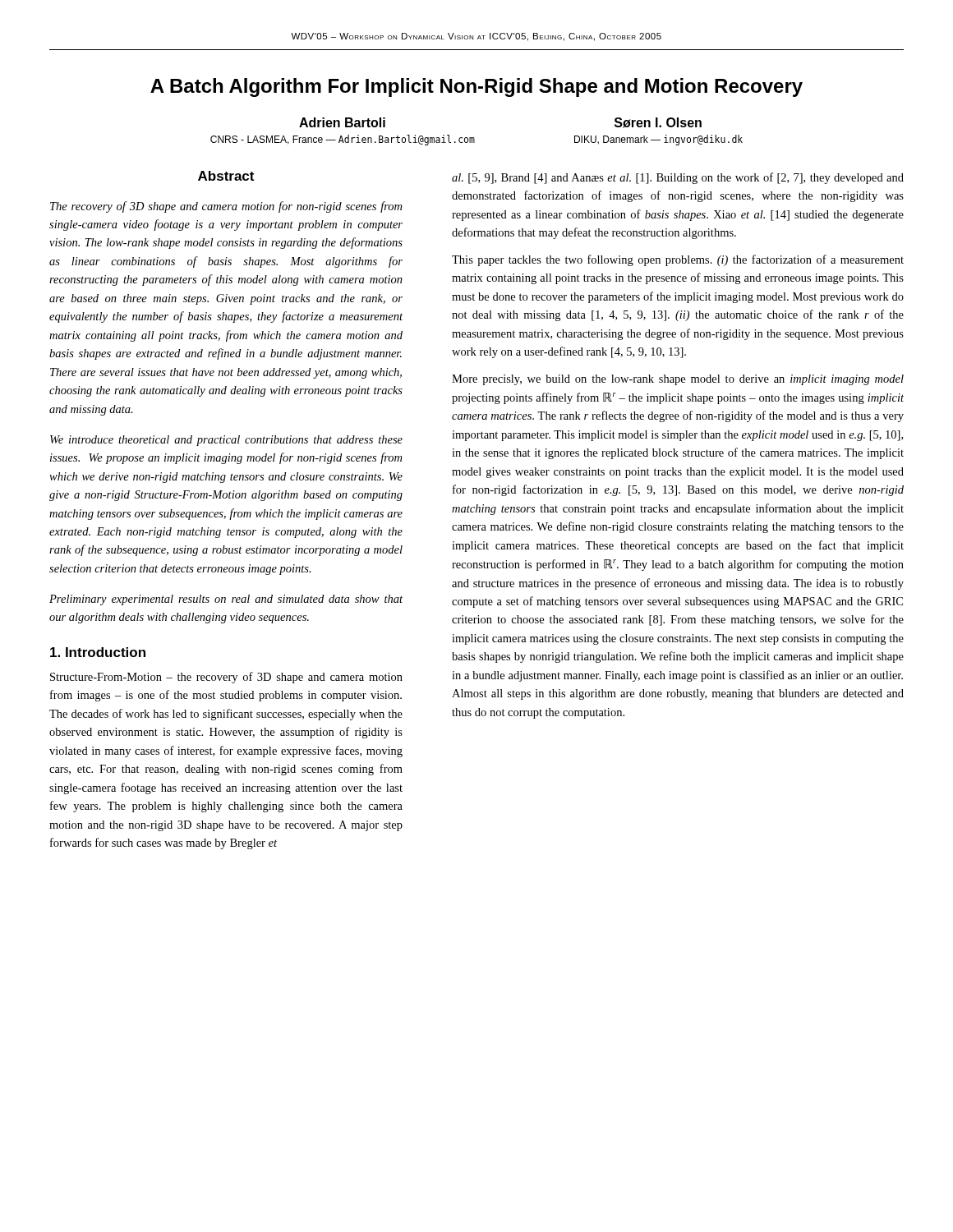Find the region starting "Søren I. Olsen DIKU,"
Screen dimensions: 1232x953
(658, 131)
